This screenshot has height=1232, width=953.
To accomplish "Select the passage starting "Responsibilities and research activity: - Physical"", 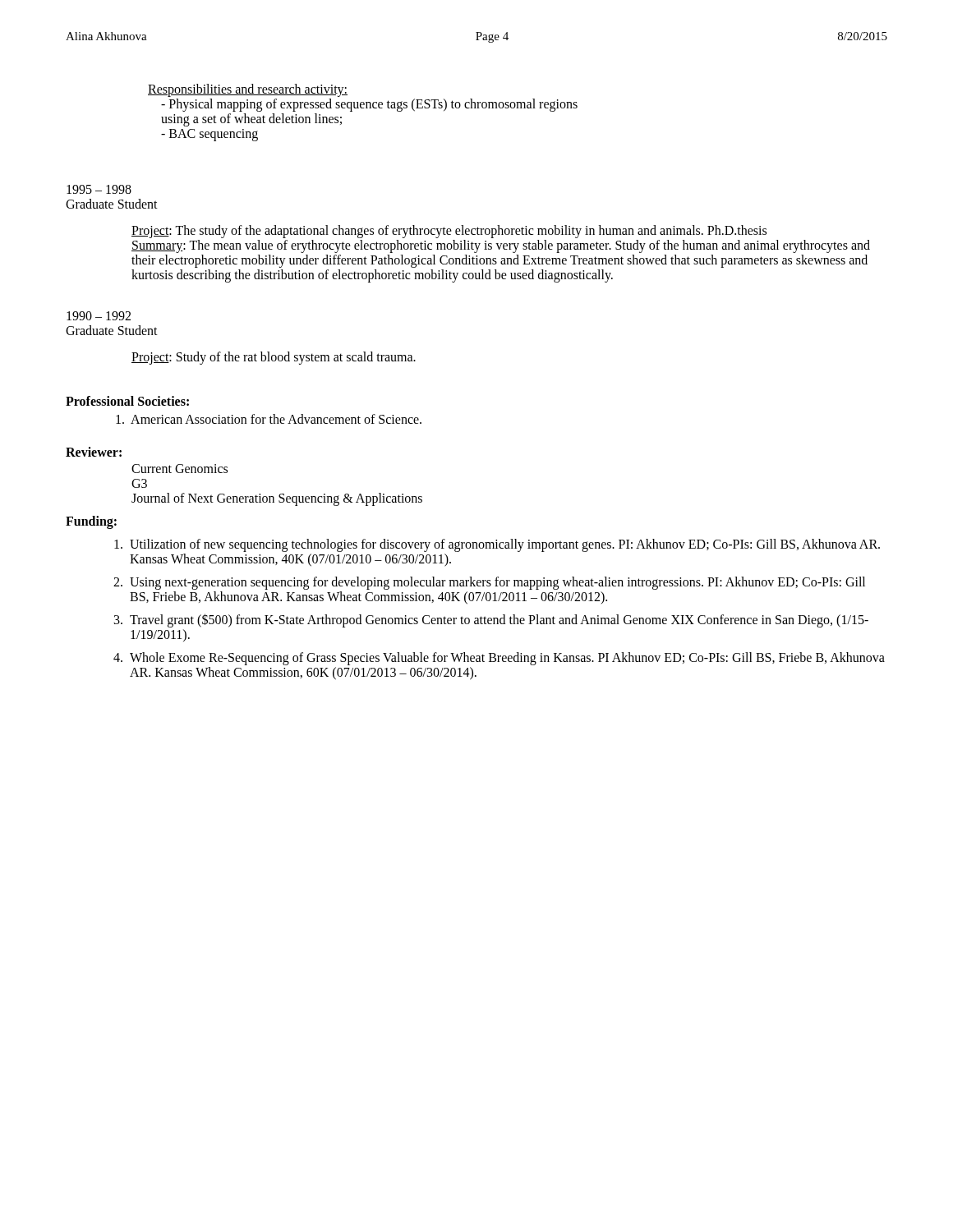I will [x=363, y=111].
